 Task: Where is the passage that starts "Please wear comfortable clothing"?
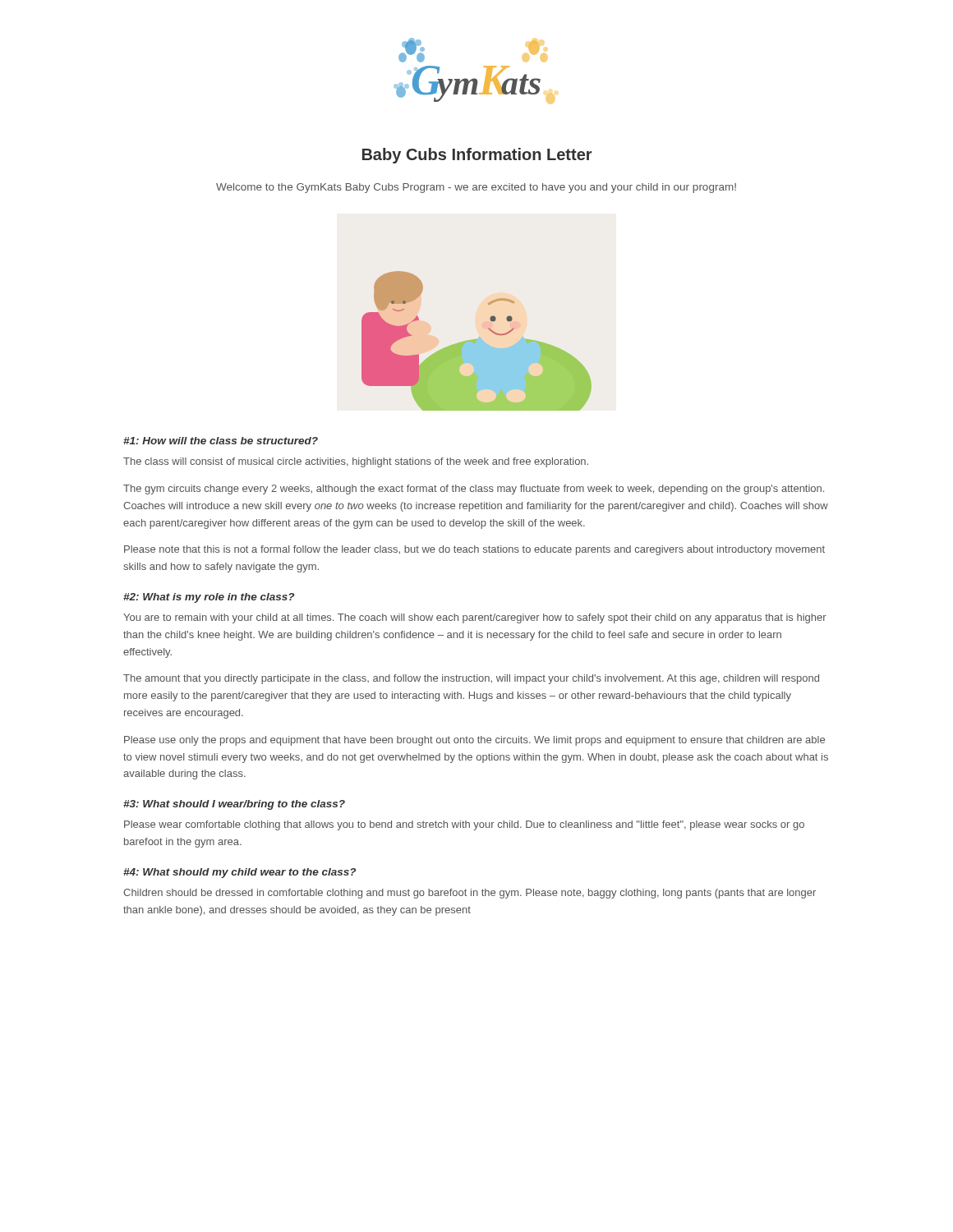point(464,833)
